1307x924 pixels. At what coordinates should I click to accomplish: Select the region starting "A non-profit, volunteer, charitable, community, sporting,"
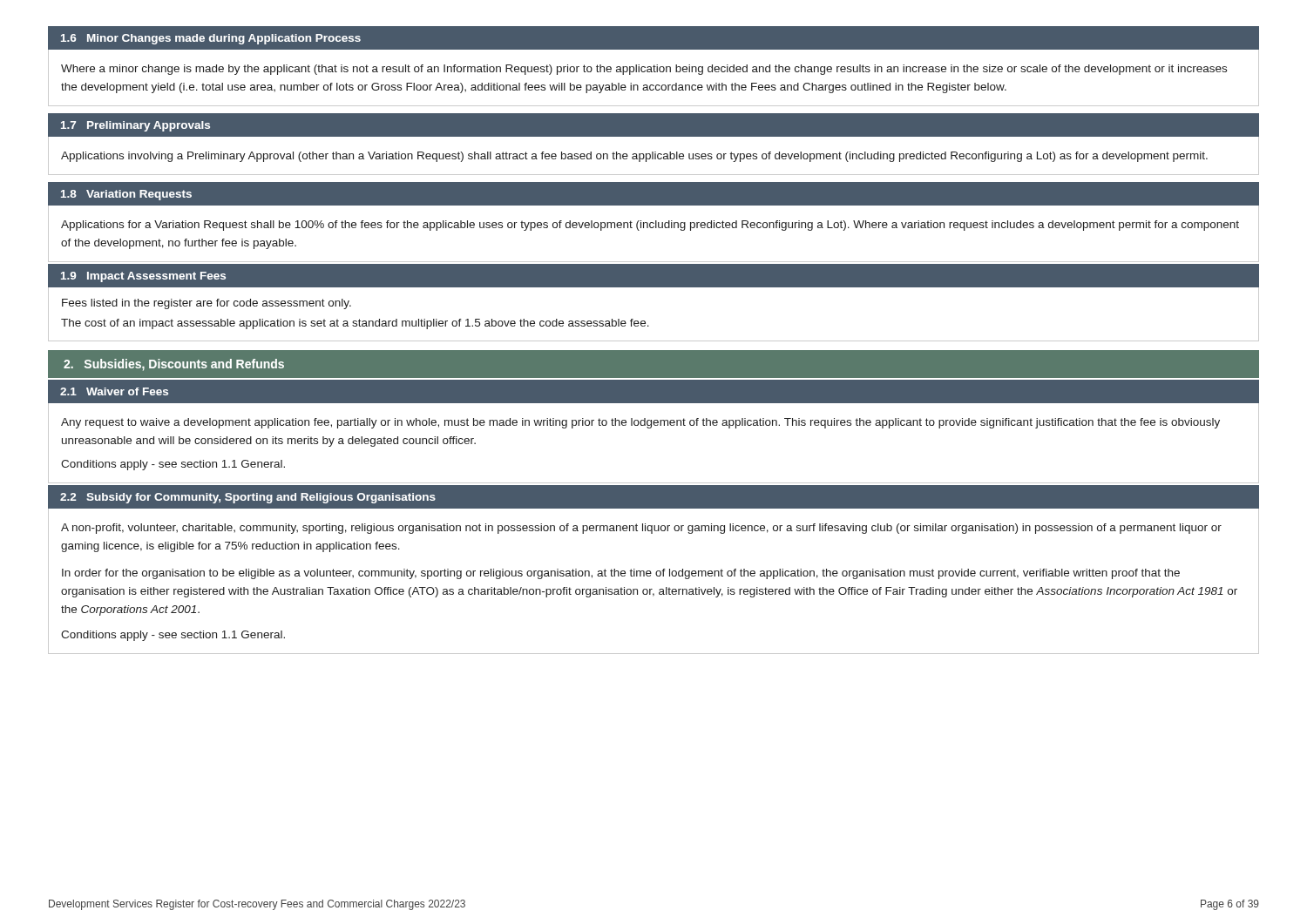coord(641,537)
